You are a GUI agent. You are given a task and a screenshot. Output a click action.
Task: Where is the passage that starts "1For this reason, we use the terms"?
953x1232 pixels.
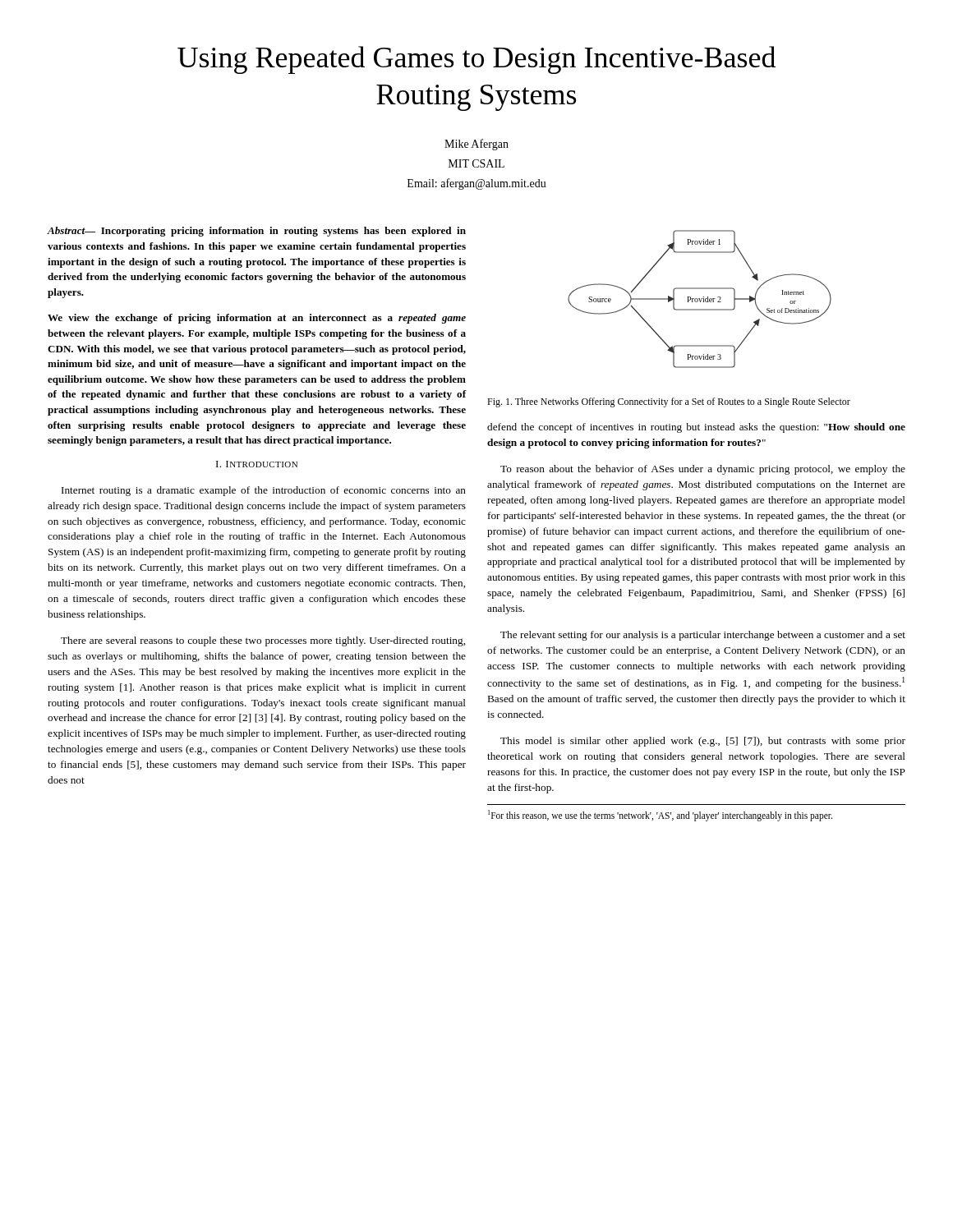660,814
